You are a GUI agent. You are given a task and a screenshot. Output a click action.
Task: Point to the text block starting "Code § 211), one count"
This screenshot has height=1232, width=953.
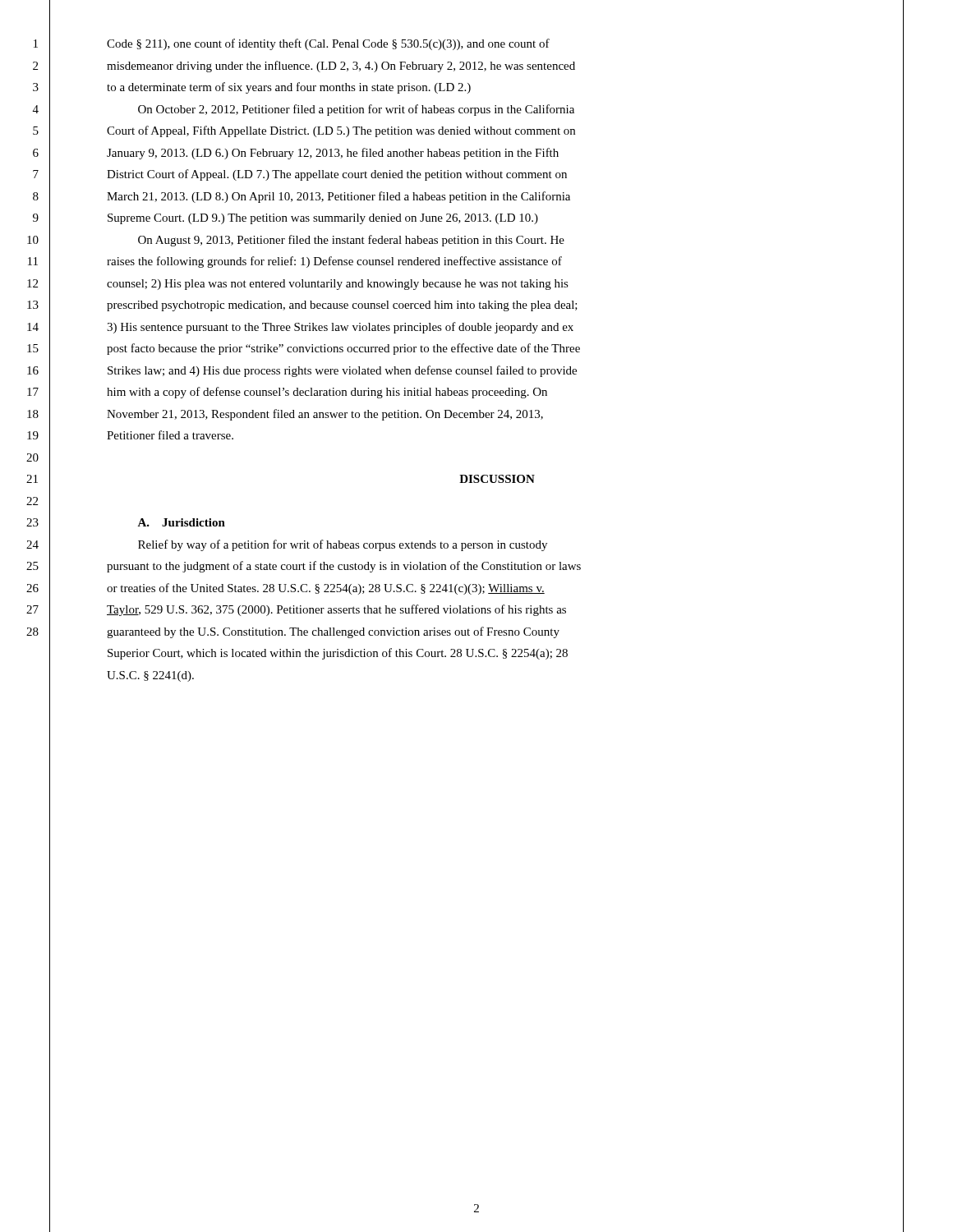coord(497,66)
